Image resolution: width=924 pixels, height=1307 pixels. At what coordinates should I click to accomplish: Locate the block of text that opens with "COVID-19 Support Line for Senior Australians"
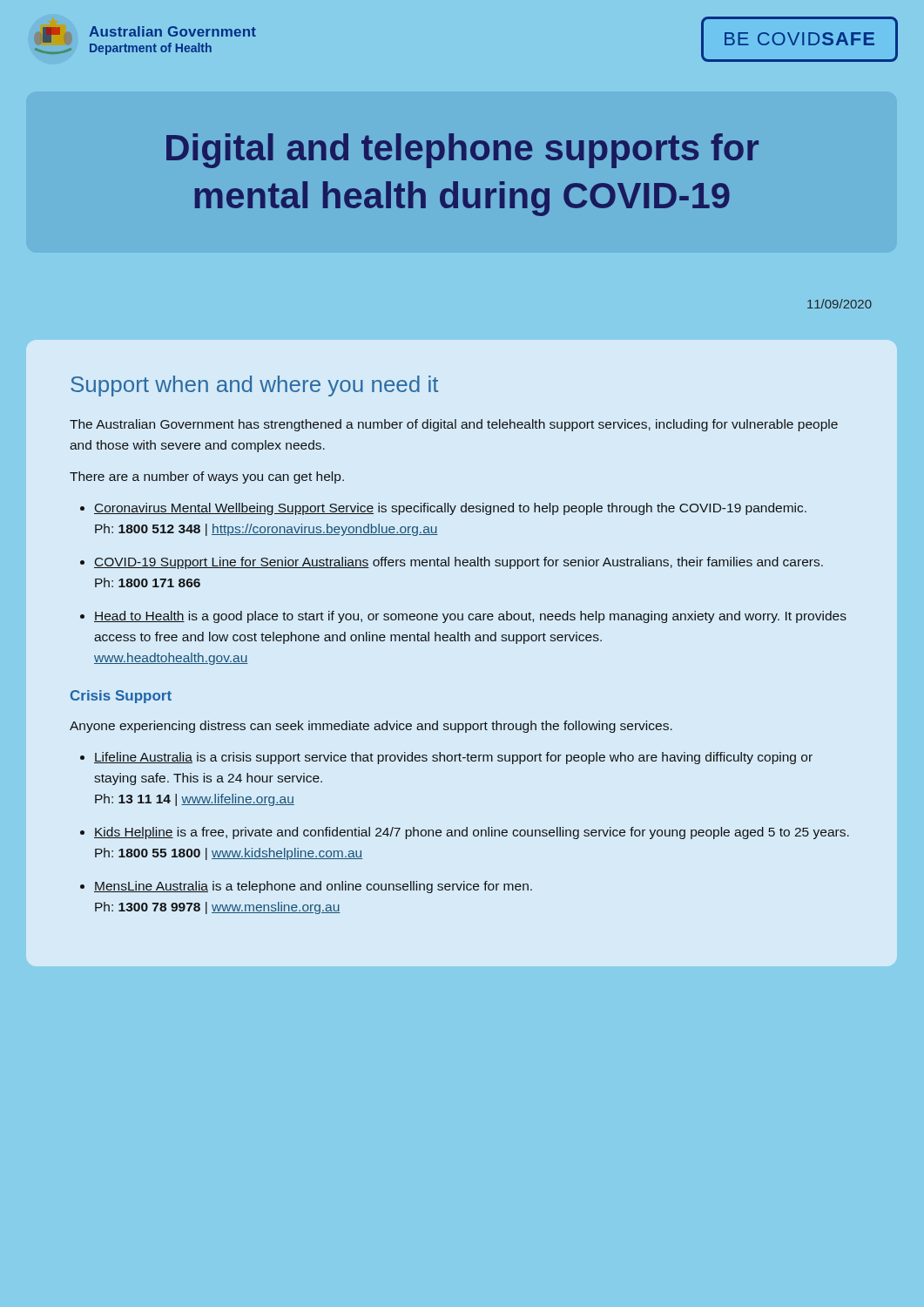[x=474, y=573]
